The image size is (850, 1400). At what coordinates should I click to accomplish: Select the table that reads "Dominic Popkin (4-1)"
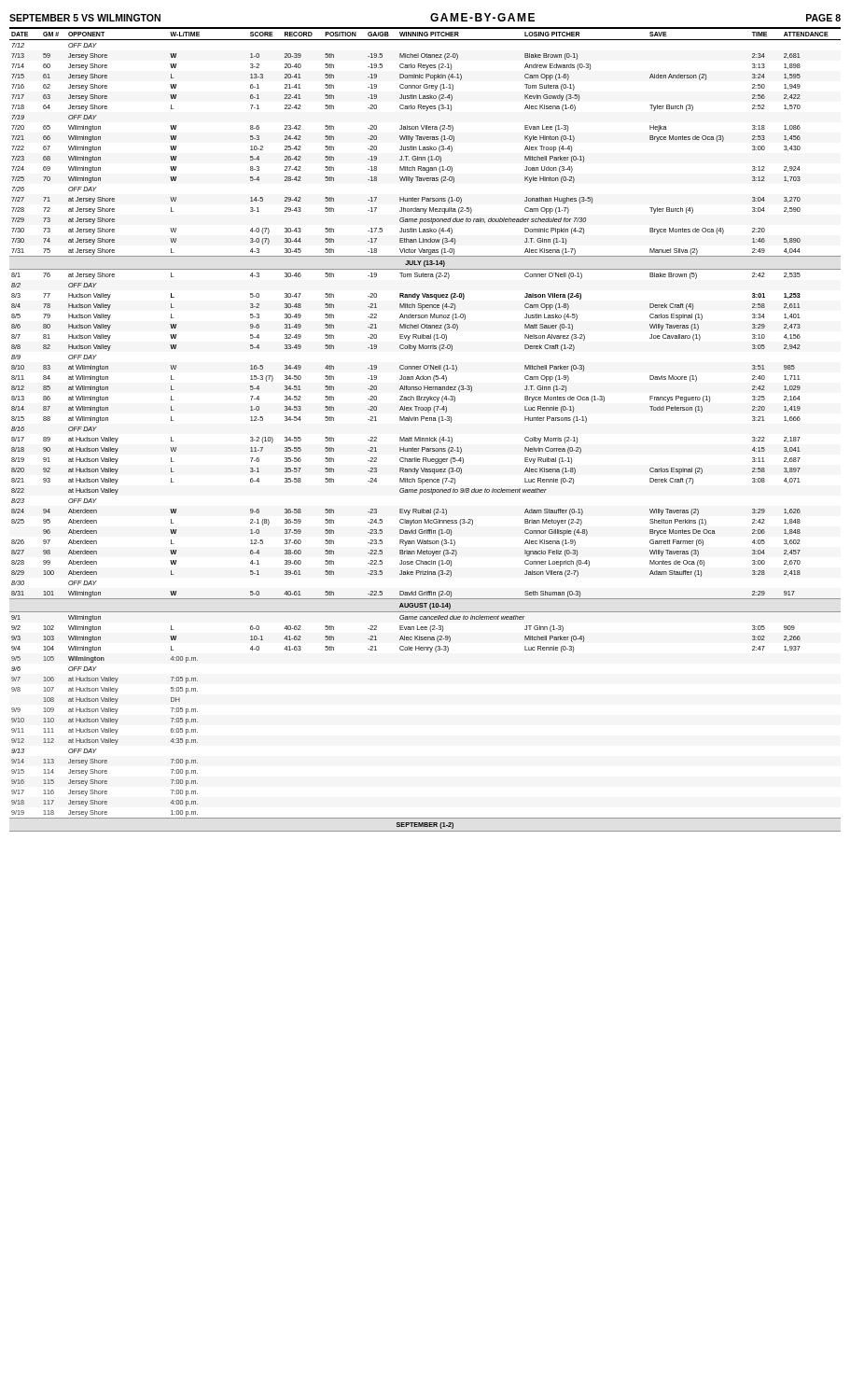[425, 429]
